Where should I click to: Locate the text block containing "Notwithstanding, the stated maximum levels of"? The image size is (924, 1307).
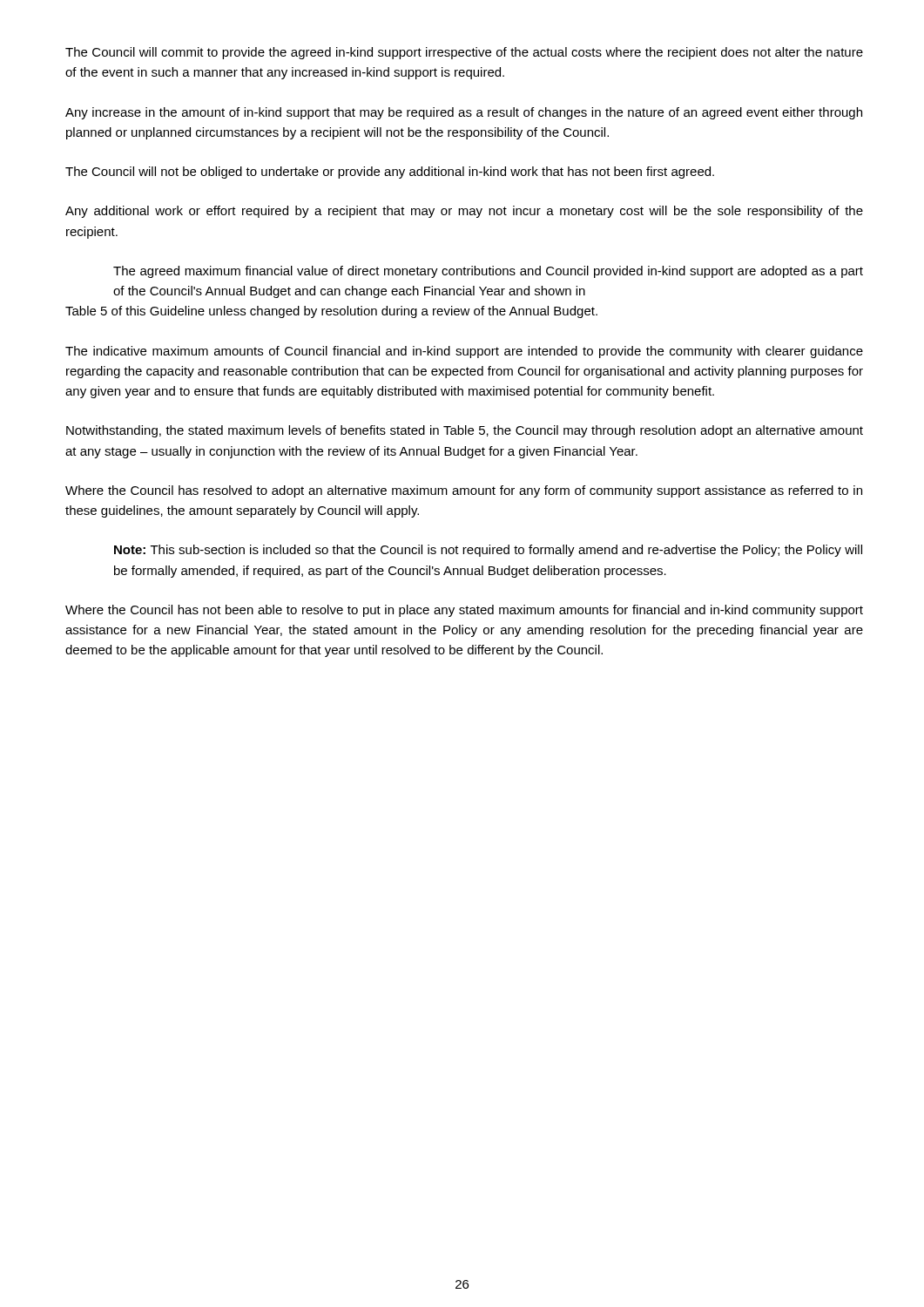pyautogui.click(x=464, y=440)
